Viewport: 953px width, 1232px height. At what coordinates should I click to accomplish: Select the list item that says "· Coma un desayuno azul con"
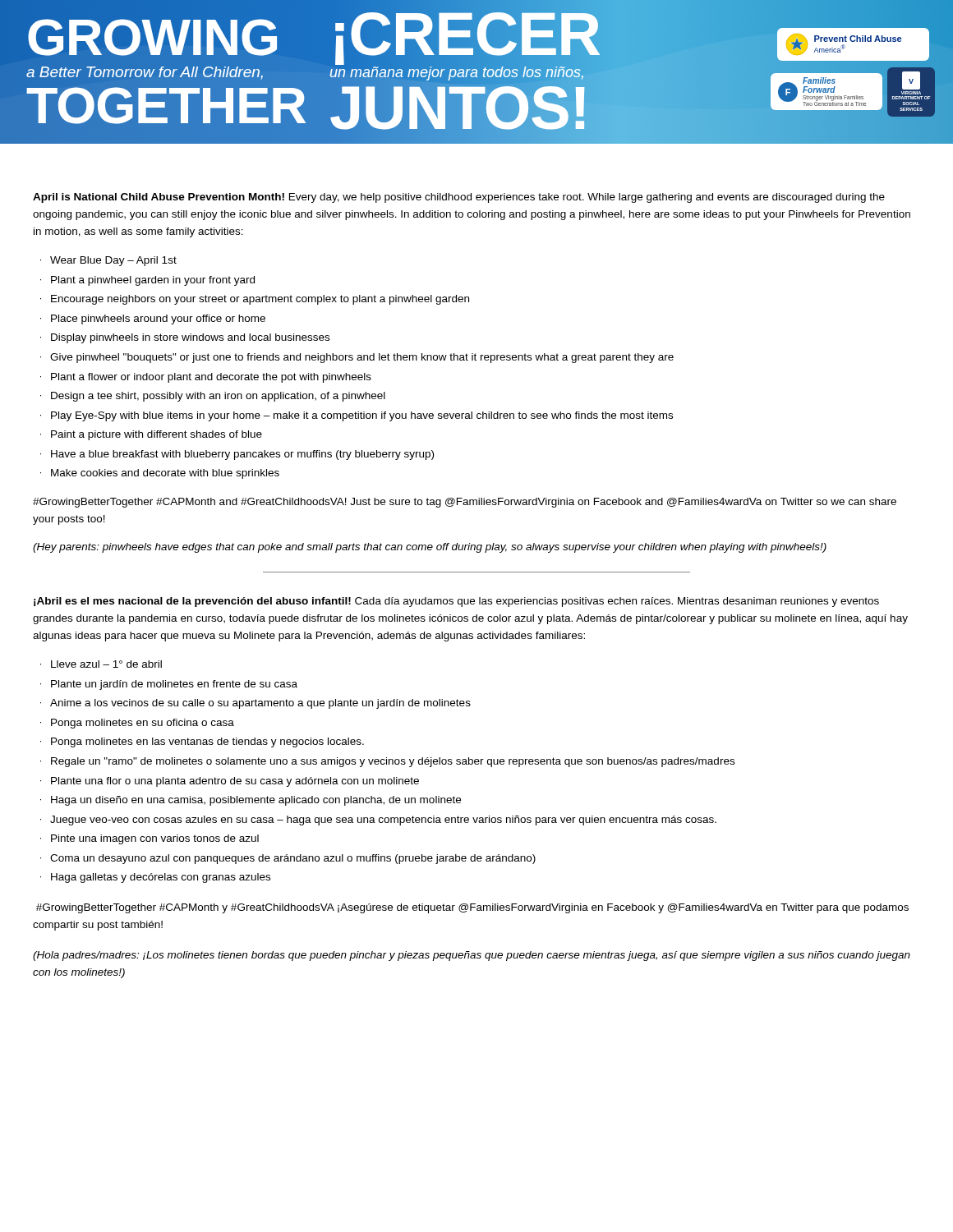(x=288, y=858)
